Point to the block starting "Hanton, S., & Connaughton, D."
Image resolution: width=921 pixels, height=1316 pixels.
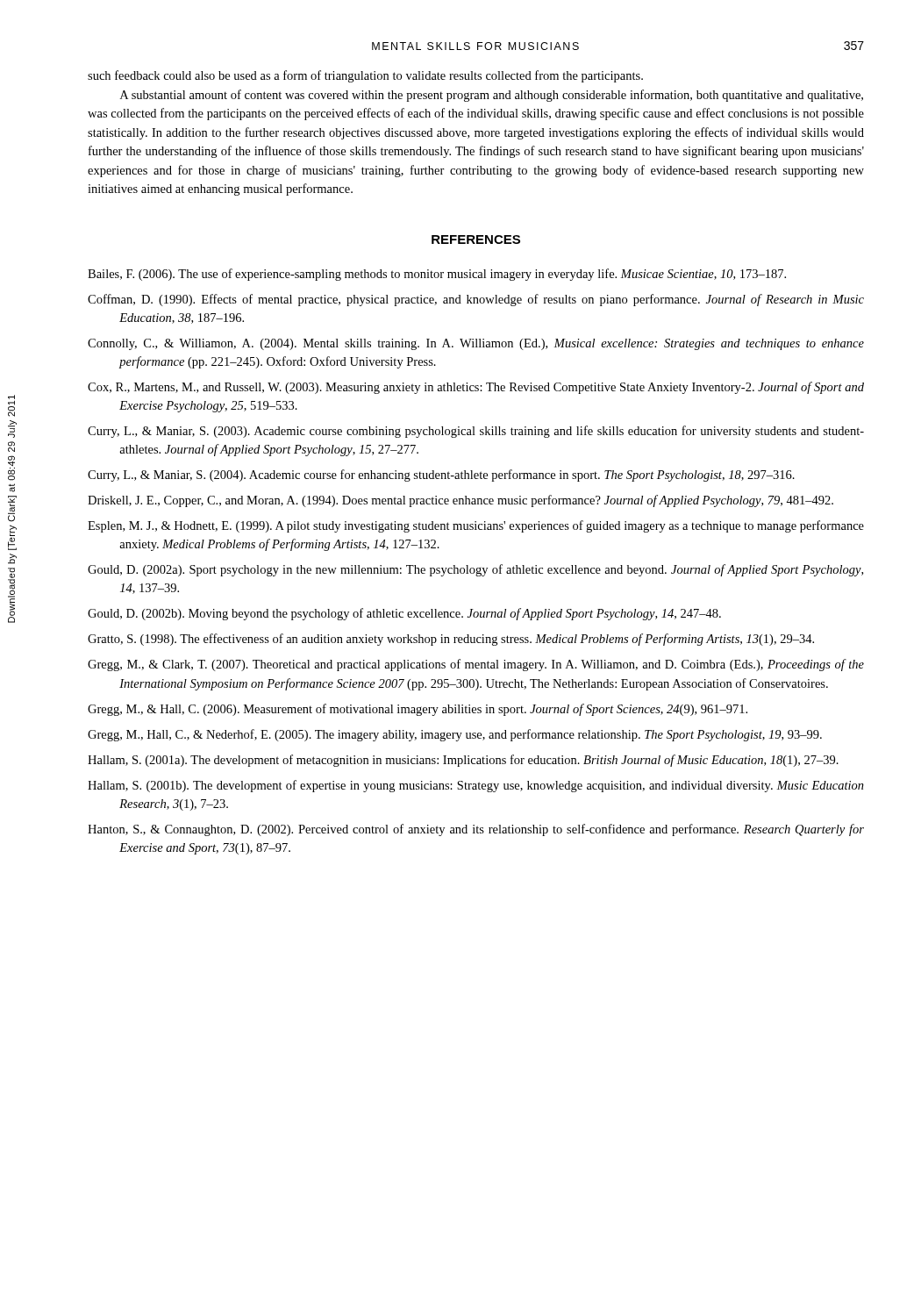click(476, 838)
